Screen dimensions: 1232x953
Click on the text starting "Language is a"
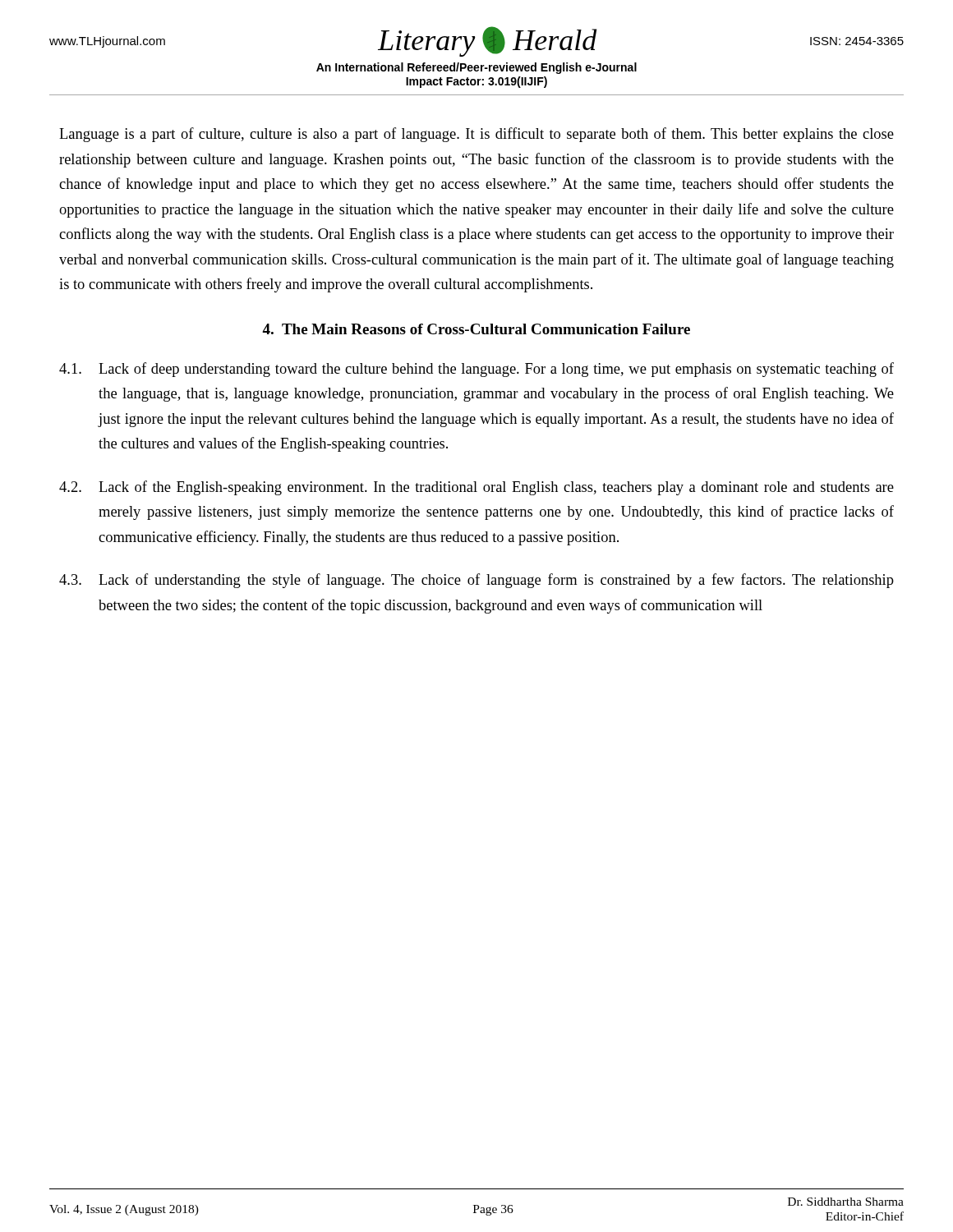[x=476, y=209]
